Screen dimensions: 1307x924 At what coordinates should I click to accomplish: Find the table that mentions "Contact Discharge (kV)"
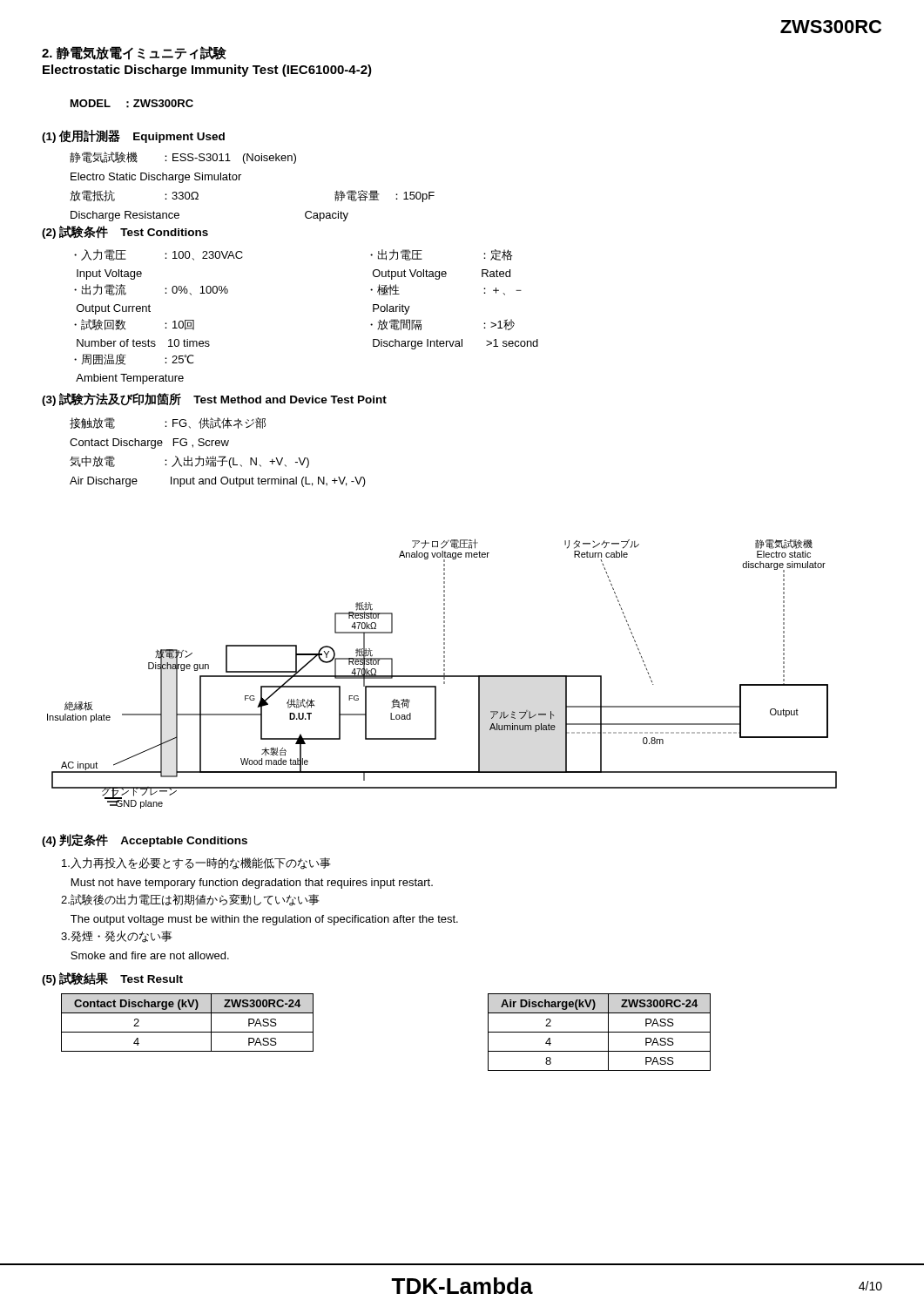click(x=187, y=1023)
